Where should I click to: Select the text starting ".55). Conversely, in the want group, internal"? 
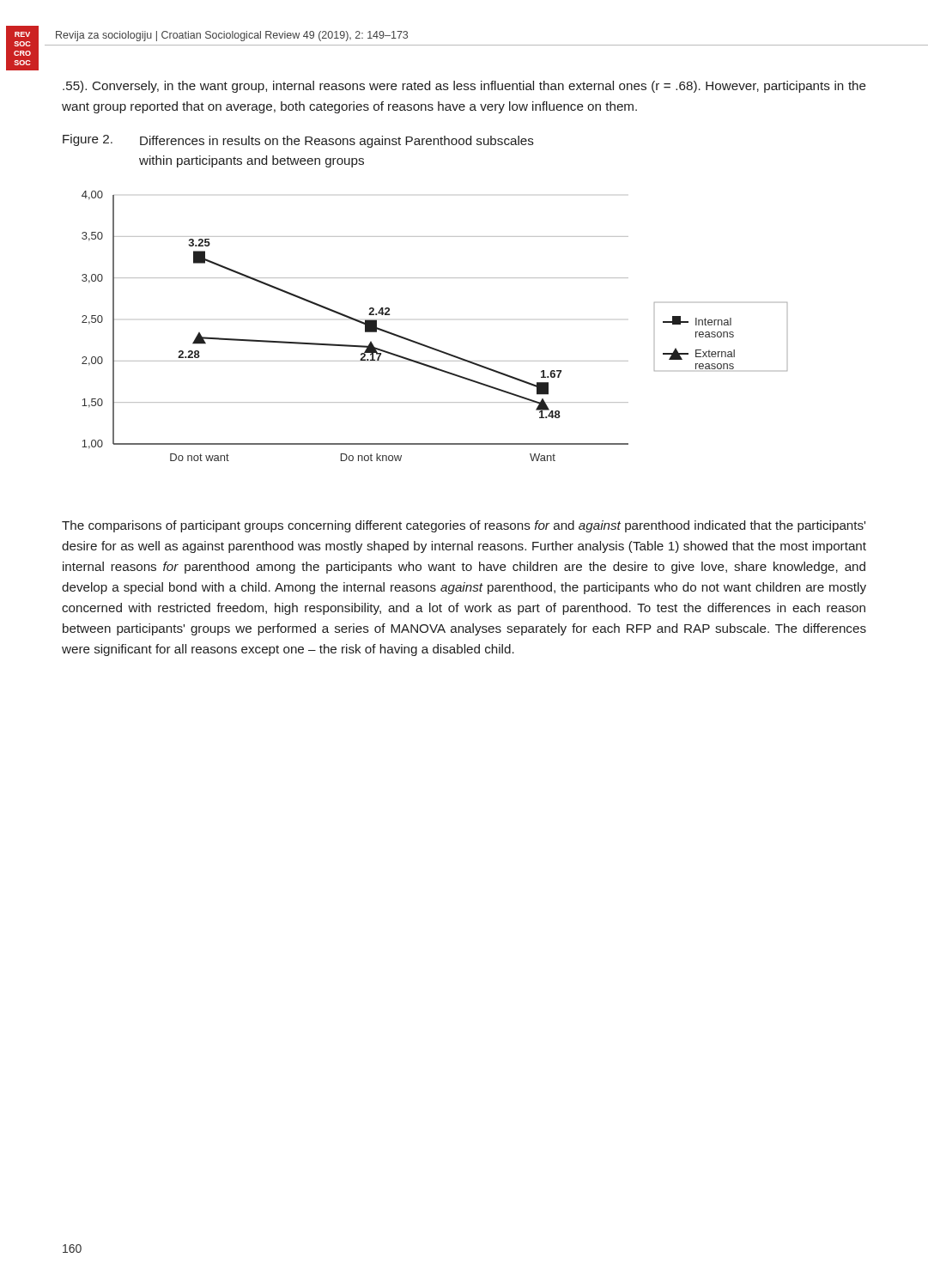click(464, 96)
